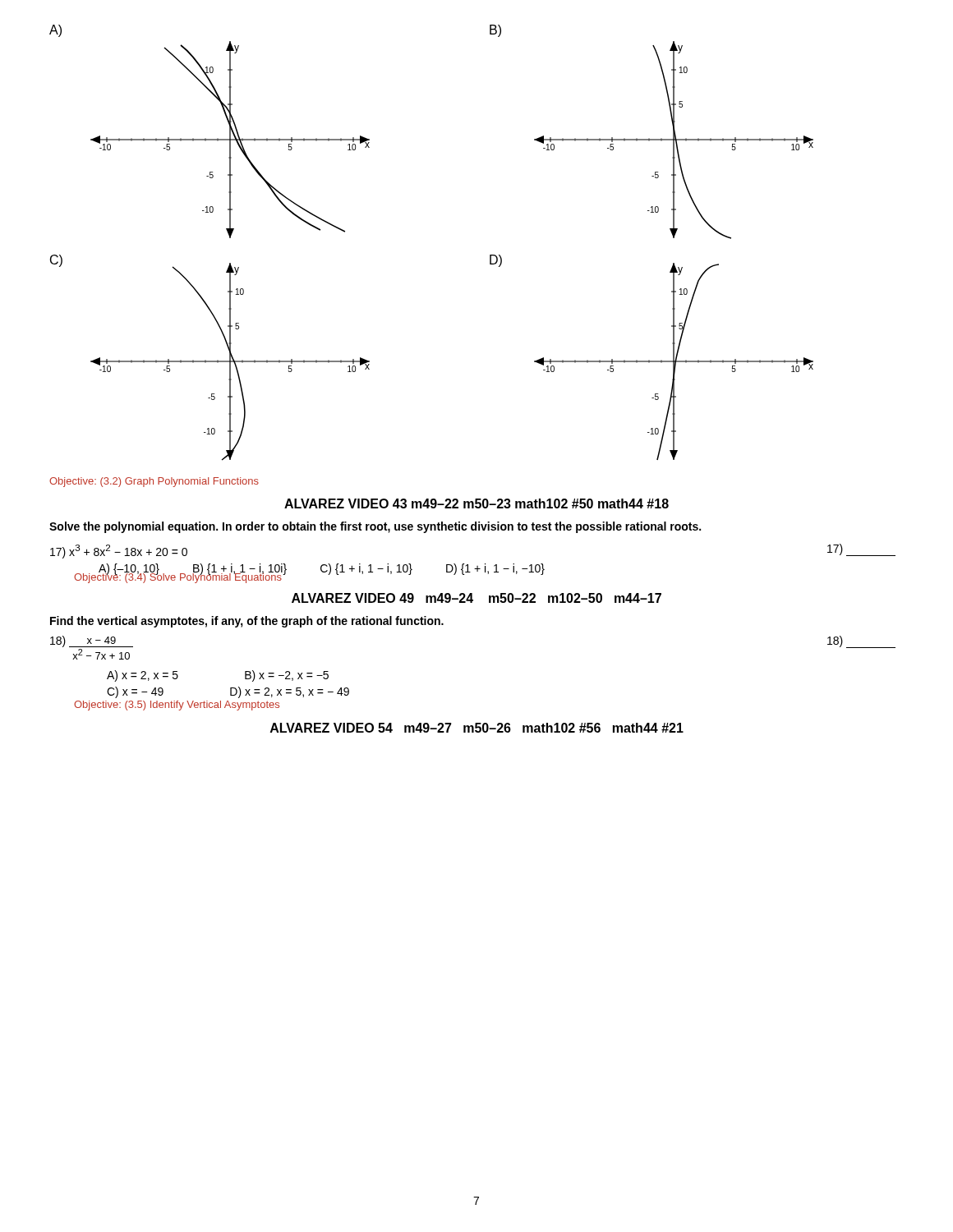Screen dimensions: 1232x953
Task: Click on the element starting "B) {1 + i, 1 −"
Action: pyautogui.click(x=240, y=568)
